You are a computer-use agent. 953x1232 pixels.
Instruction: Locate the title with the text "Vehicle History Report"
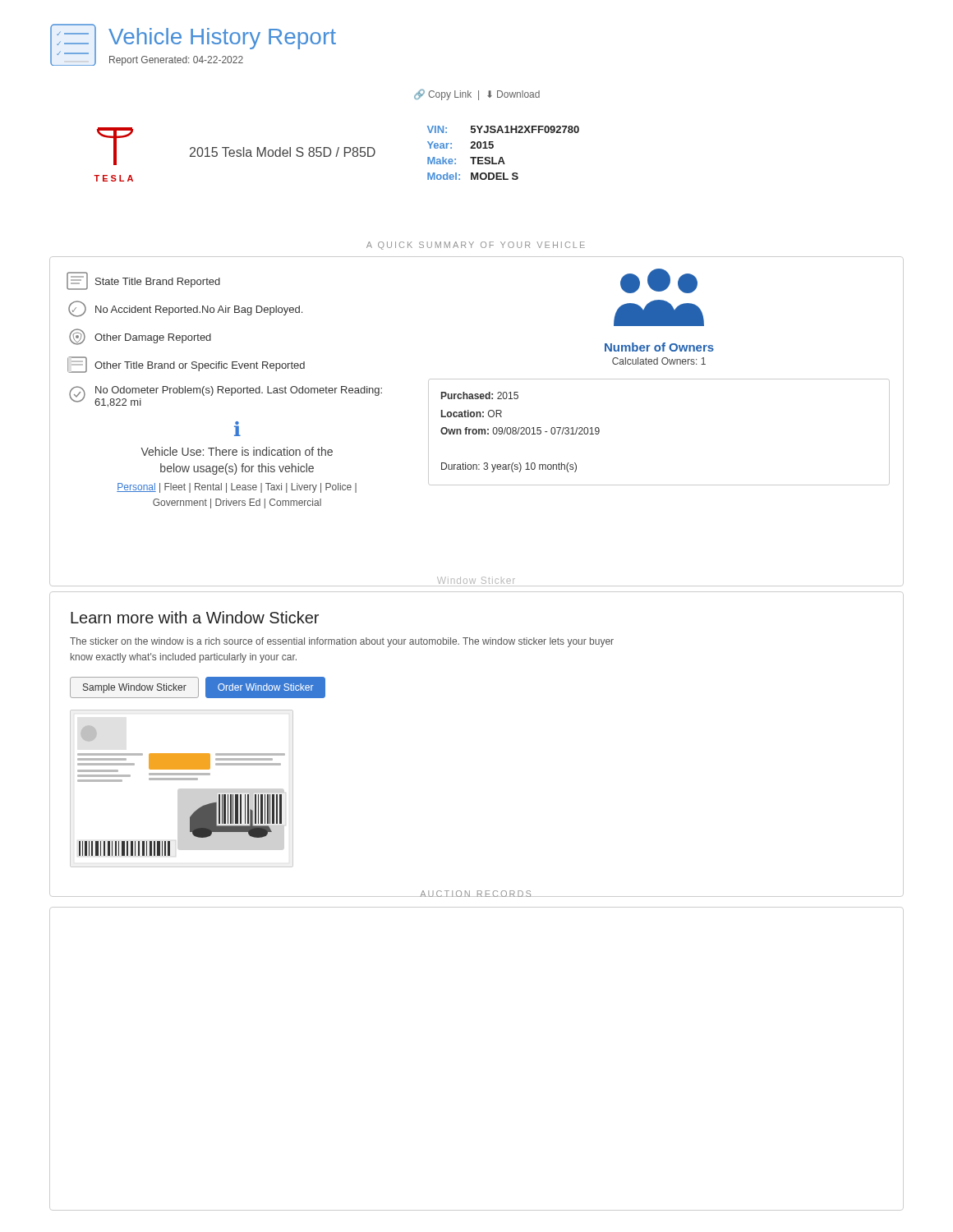222,37
